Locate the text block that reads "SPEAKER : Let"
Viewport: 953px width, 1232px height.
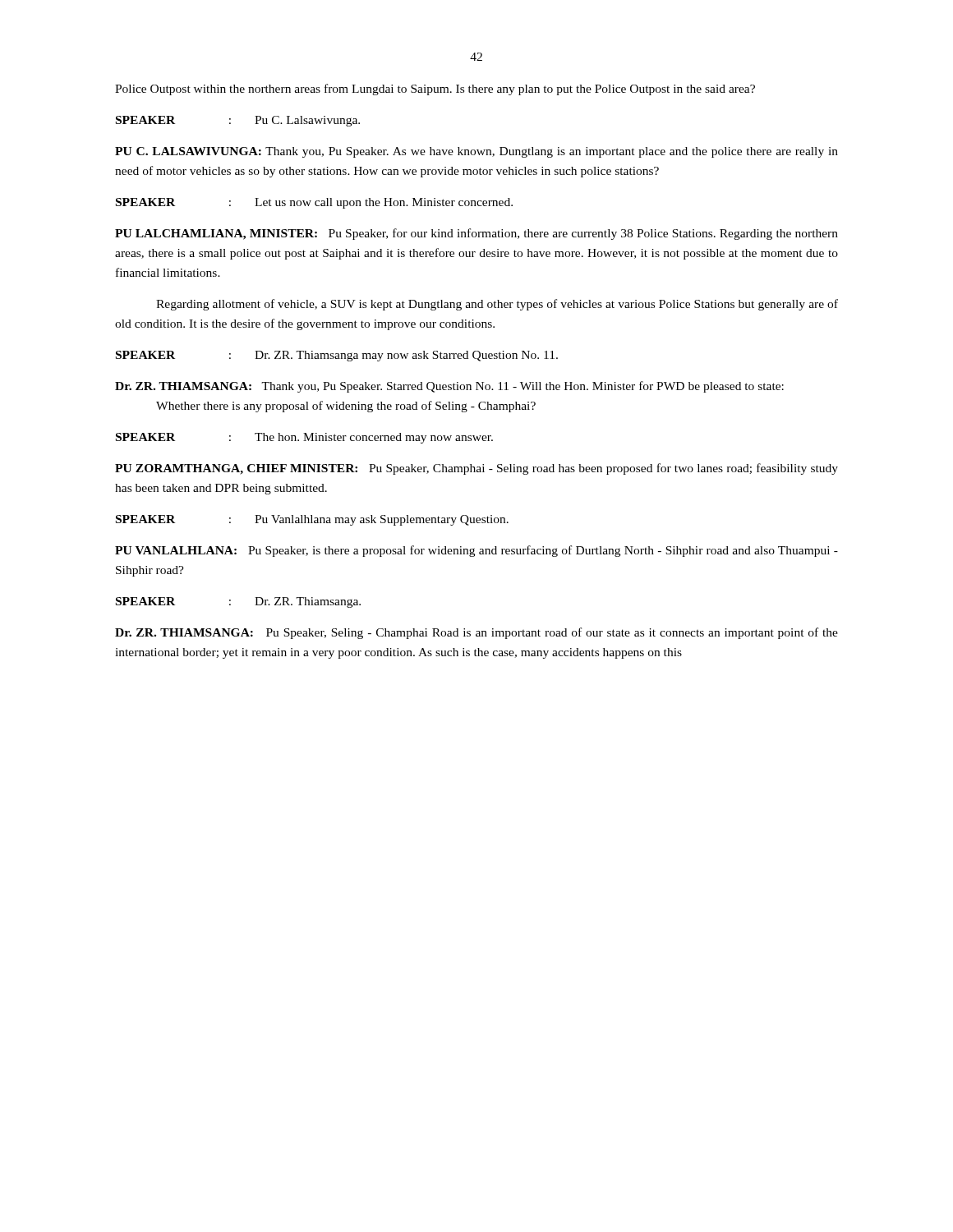tap(476, 202)
